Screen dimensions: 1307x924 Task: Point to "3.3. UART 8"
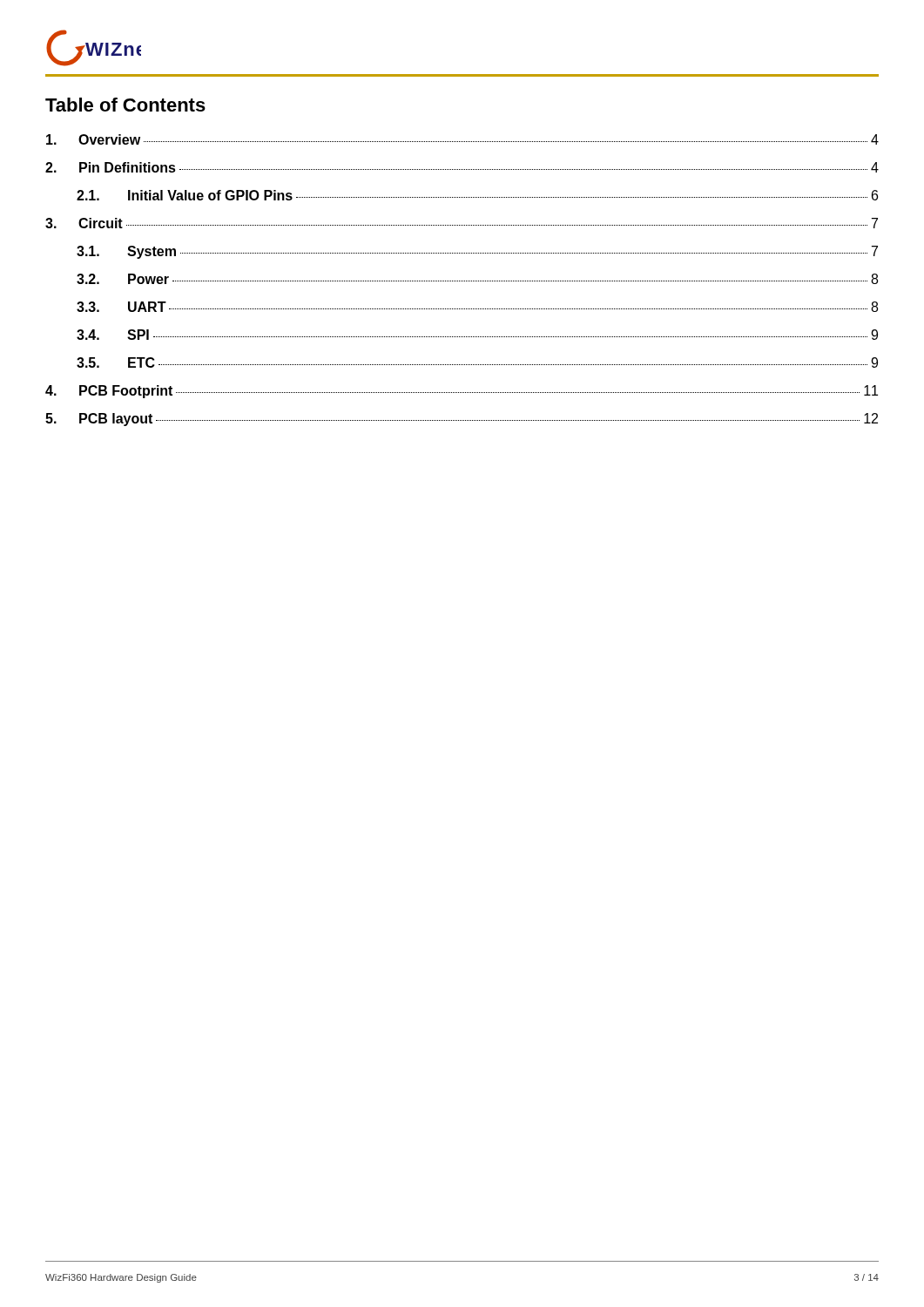point(462,308)
